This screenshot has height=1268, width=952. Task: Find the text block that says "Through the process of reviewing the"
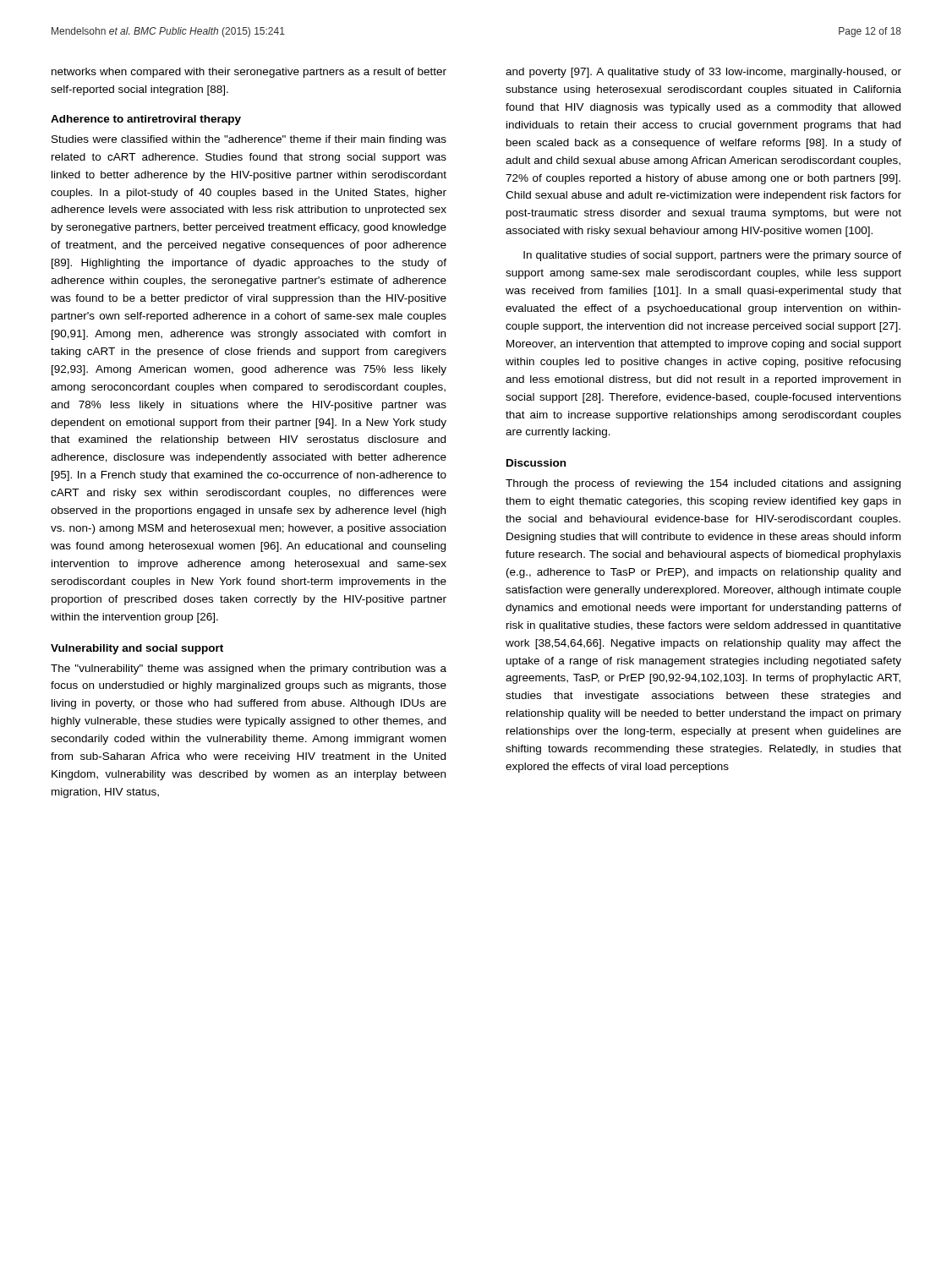point(703,626)
